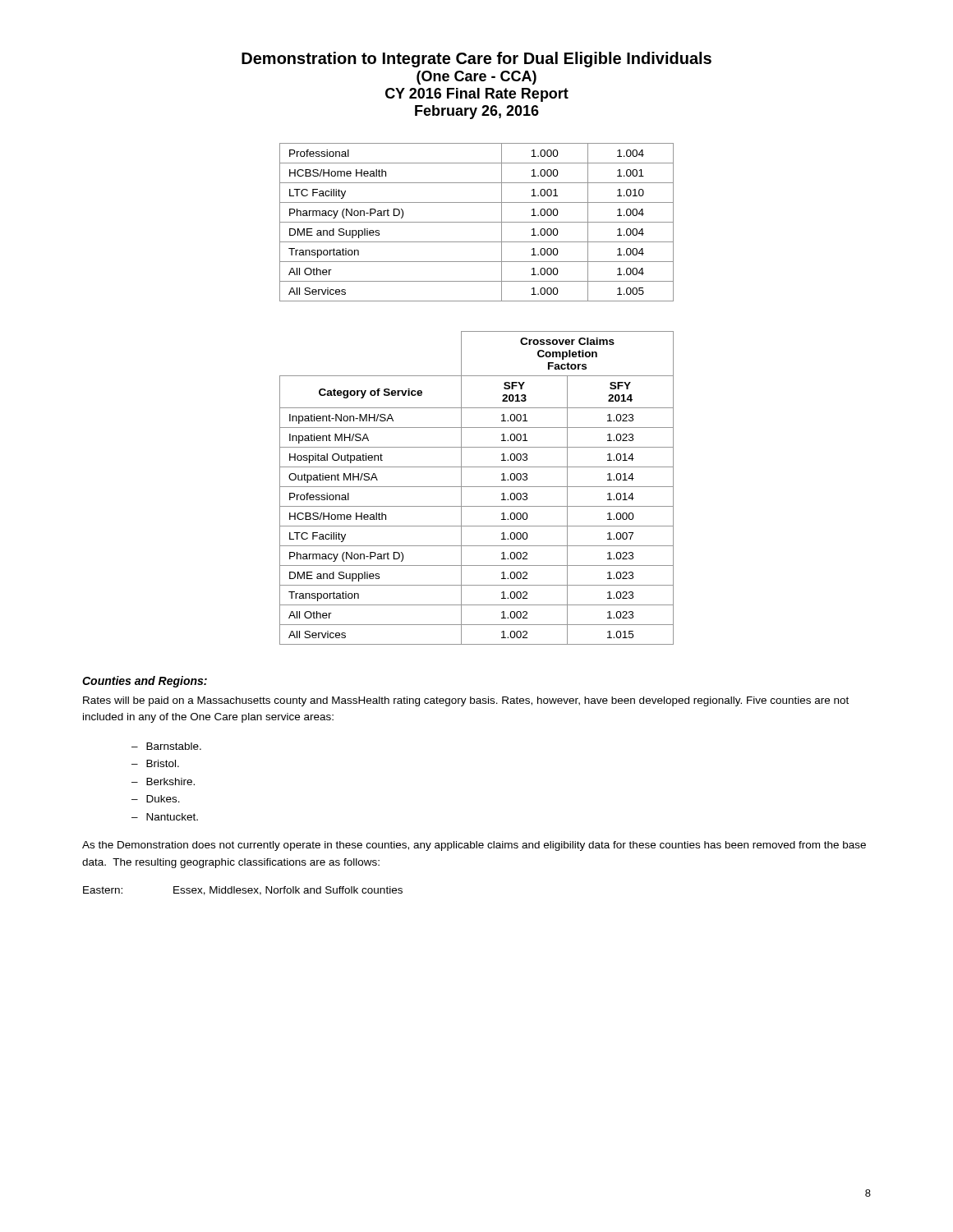Click on the region starting "As the Demonstration does"
Screen dimensions: 1232x953
pos(474,853)
